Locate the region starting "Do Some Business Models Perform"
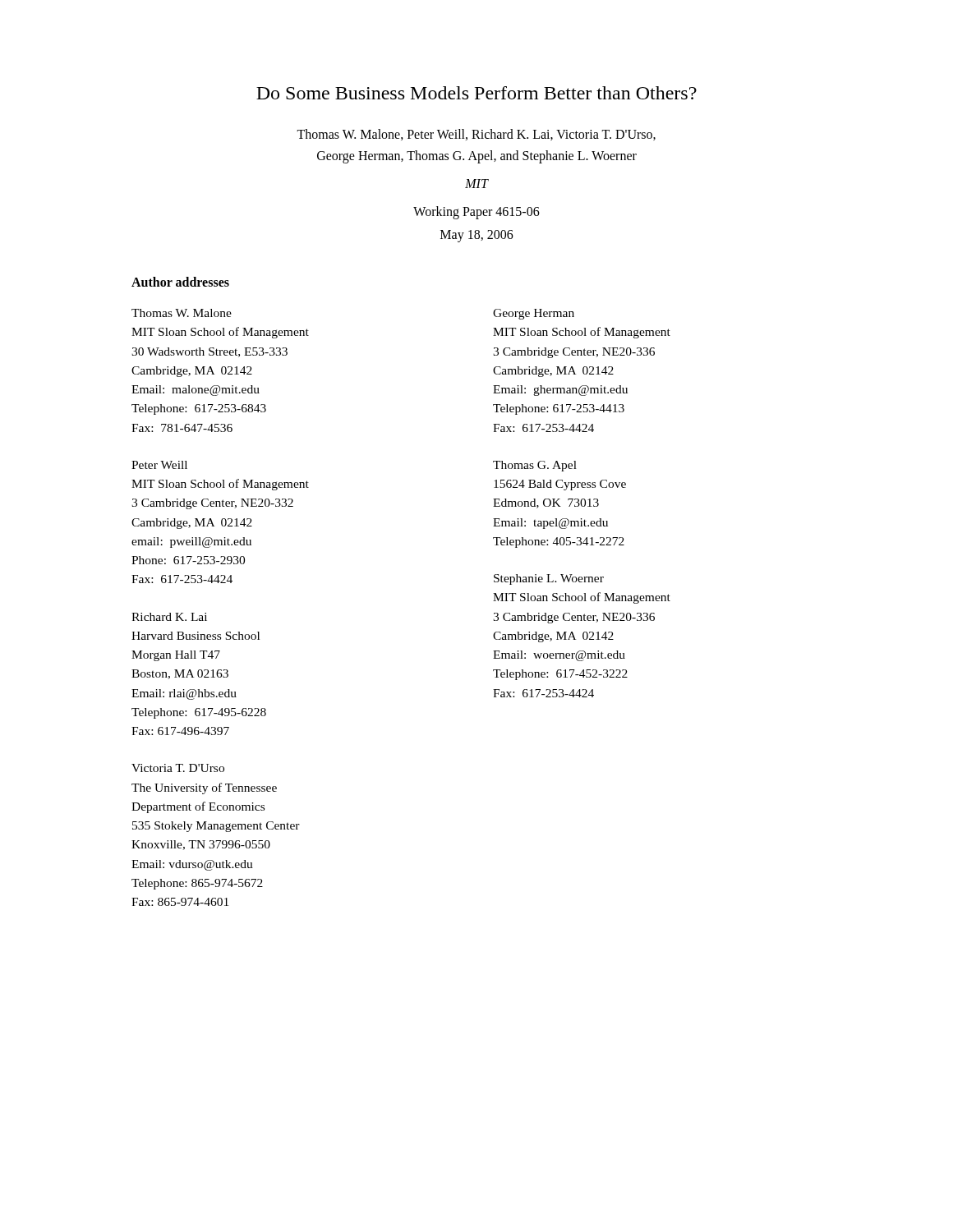953x1232 pixels. click(476, 93)
